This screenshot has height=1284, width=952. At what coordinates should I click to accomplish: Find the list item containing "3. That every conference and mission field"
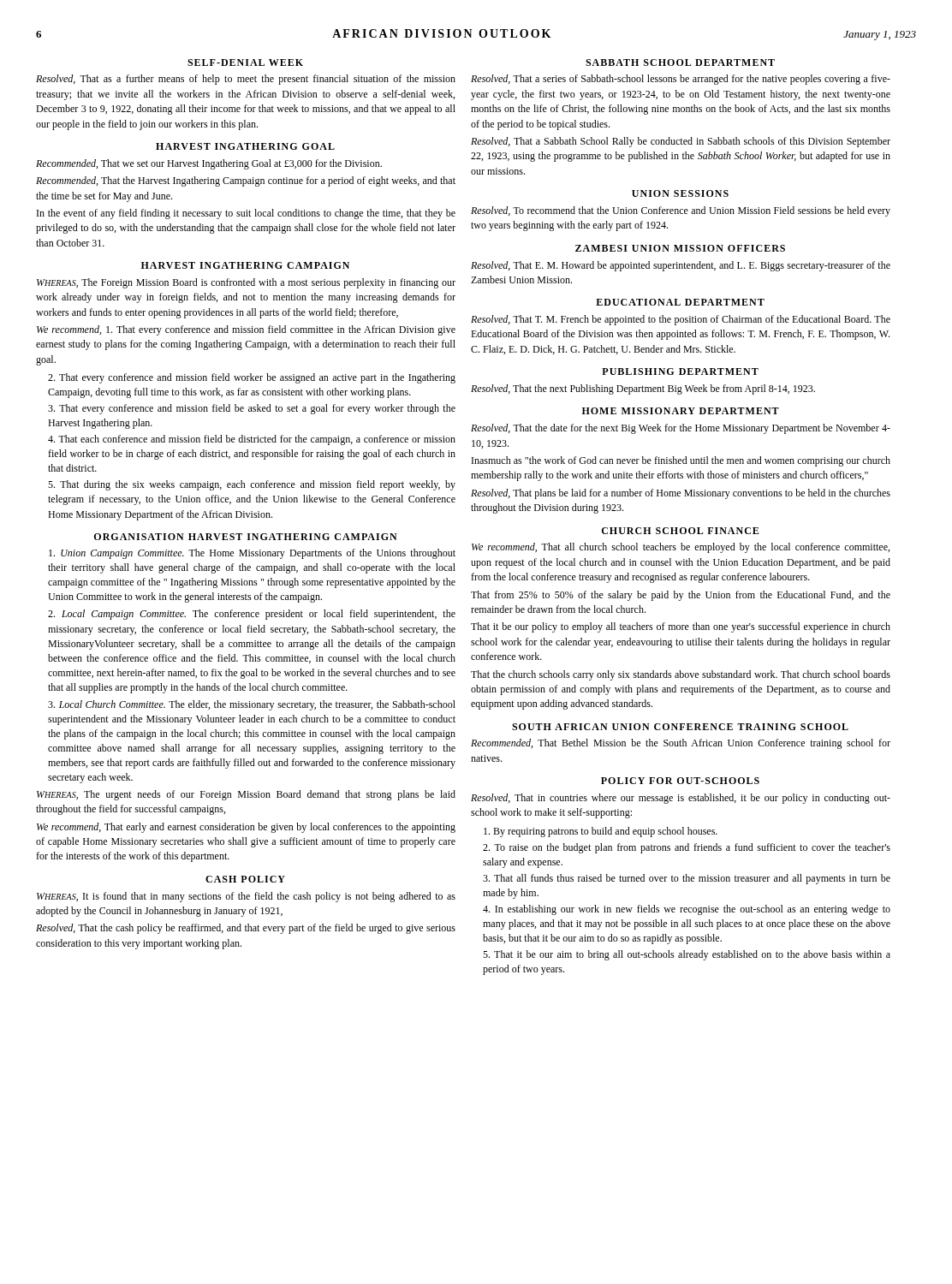click(x=252, y=416)
